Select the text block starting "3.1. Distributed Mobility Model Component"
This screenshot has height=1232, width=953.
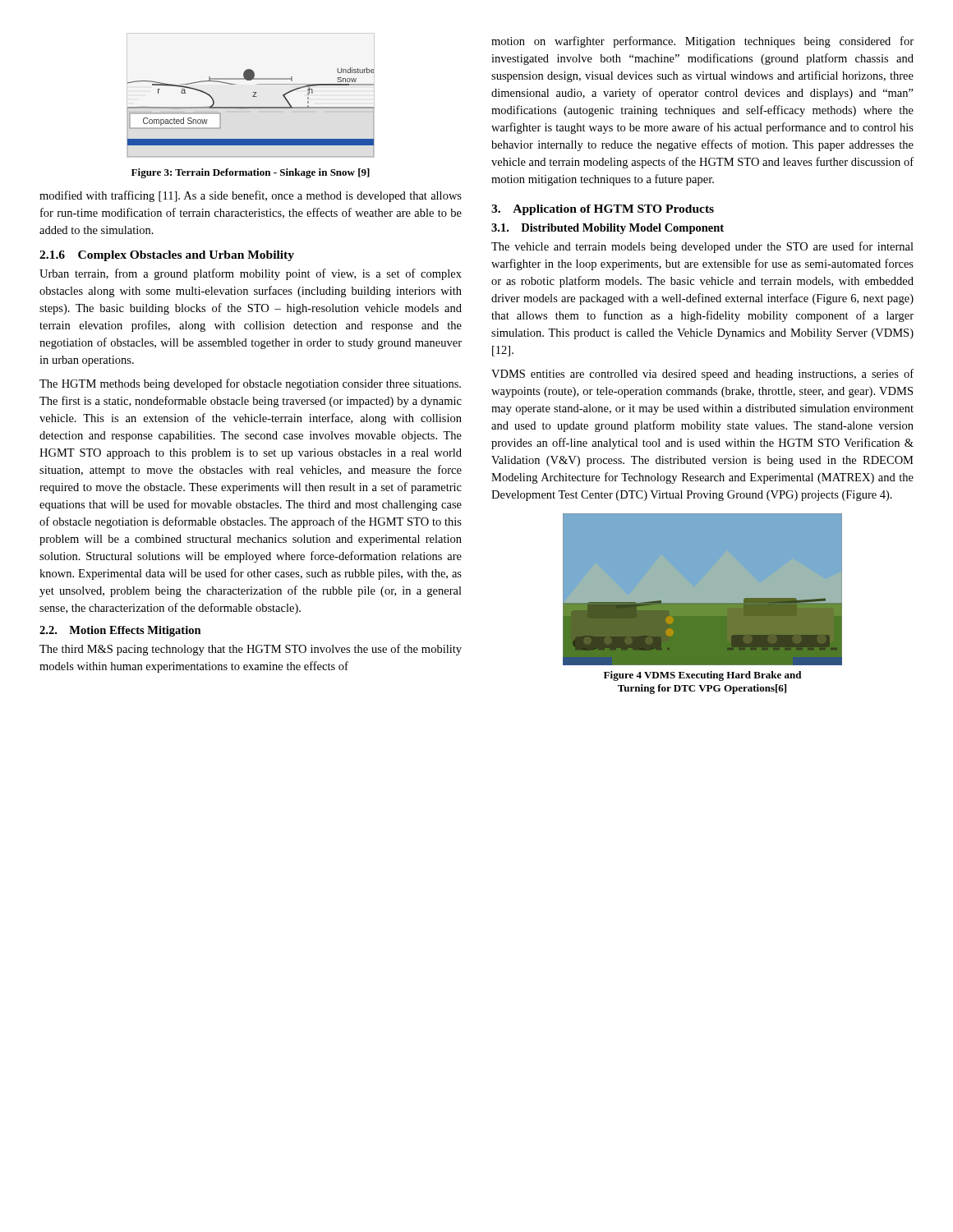coord(608,228)
